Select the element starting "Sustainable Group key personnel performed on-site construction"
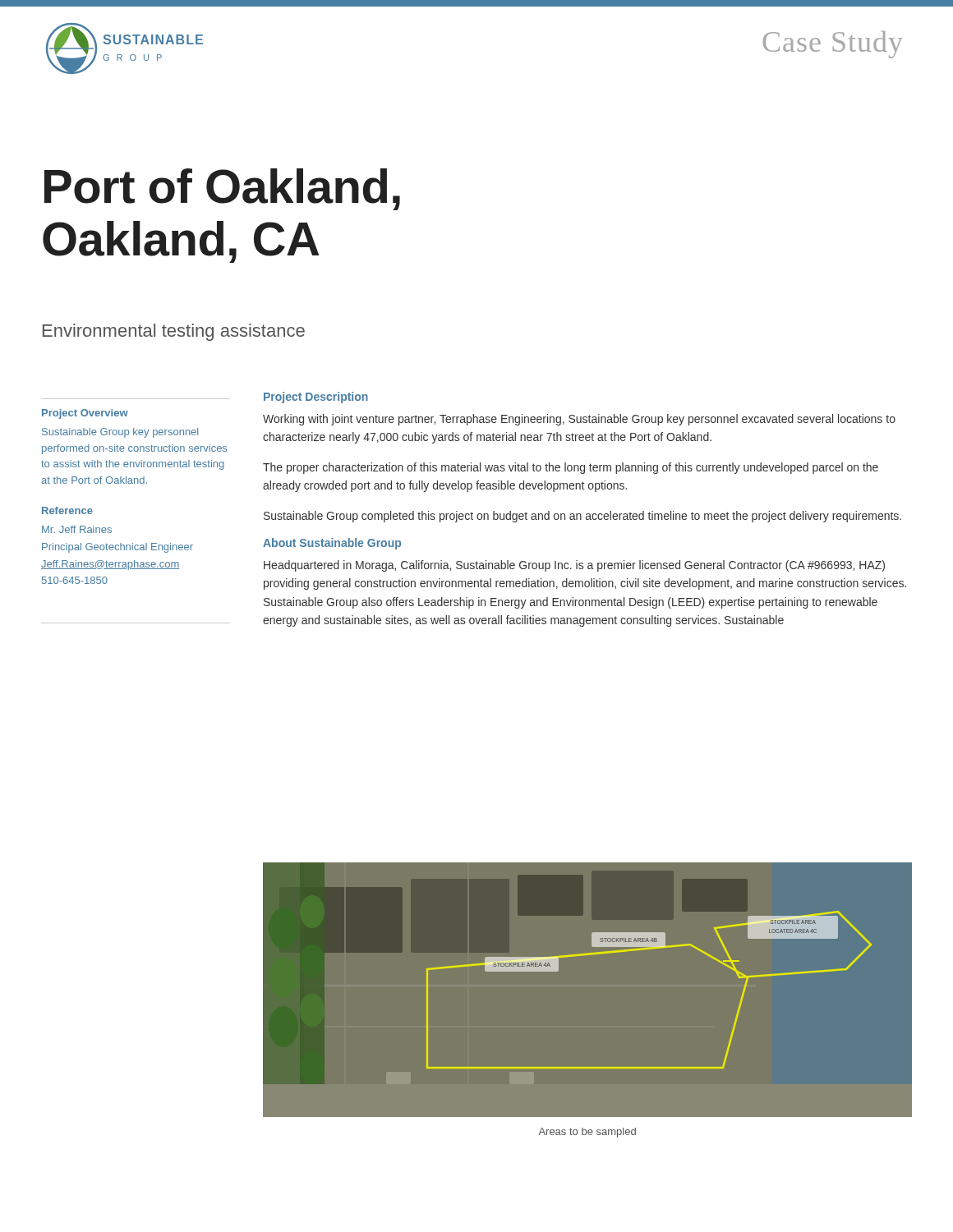953x1232 pixels. tap(134, 456)
